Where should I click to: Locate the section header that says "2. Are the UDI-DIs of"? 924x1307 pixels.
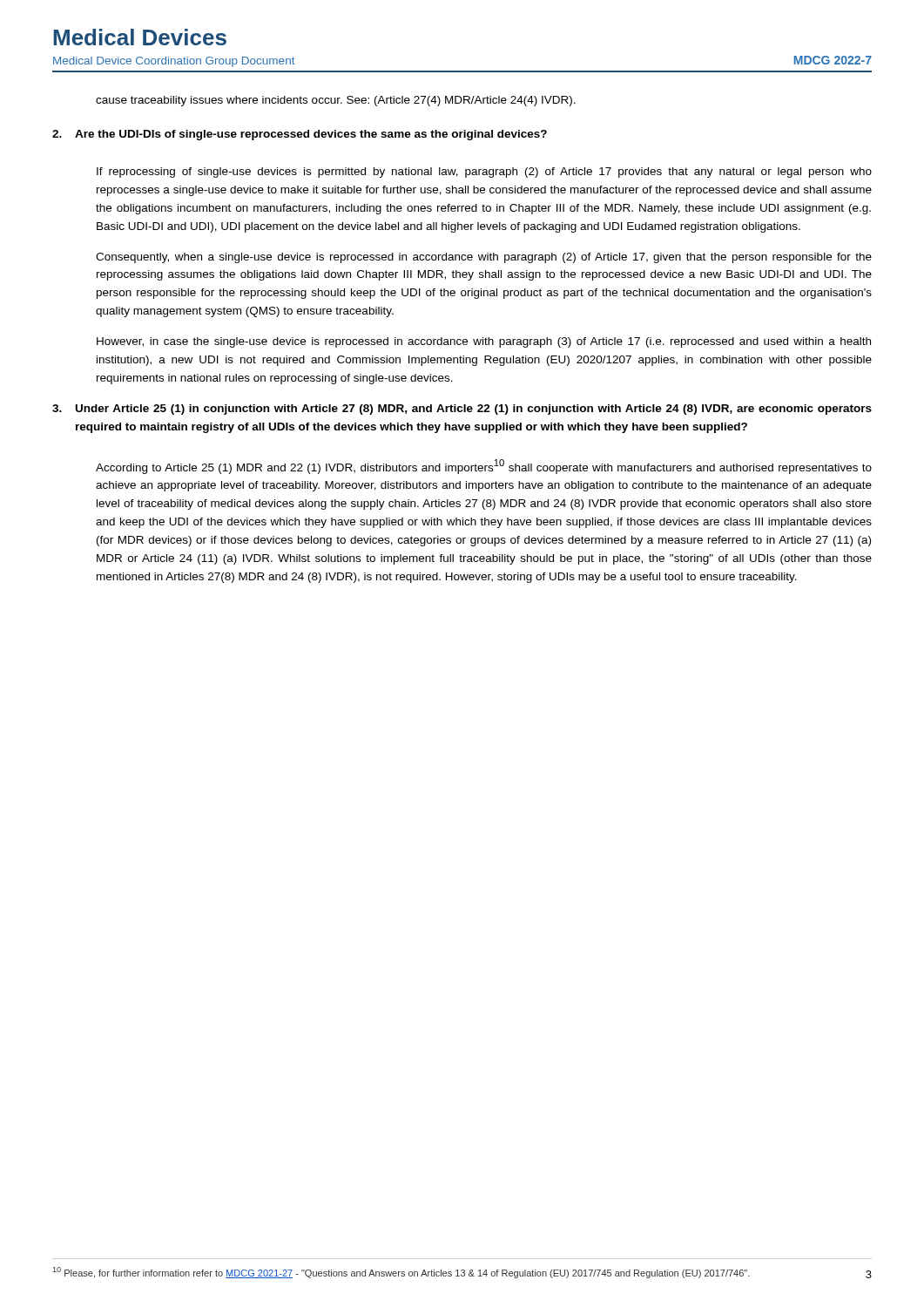coord(462,134)
